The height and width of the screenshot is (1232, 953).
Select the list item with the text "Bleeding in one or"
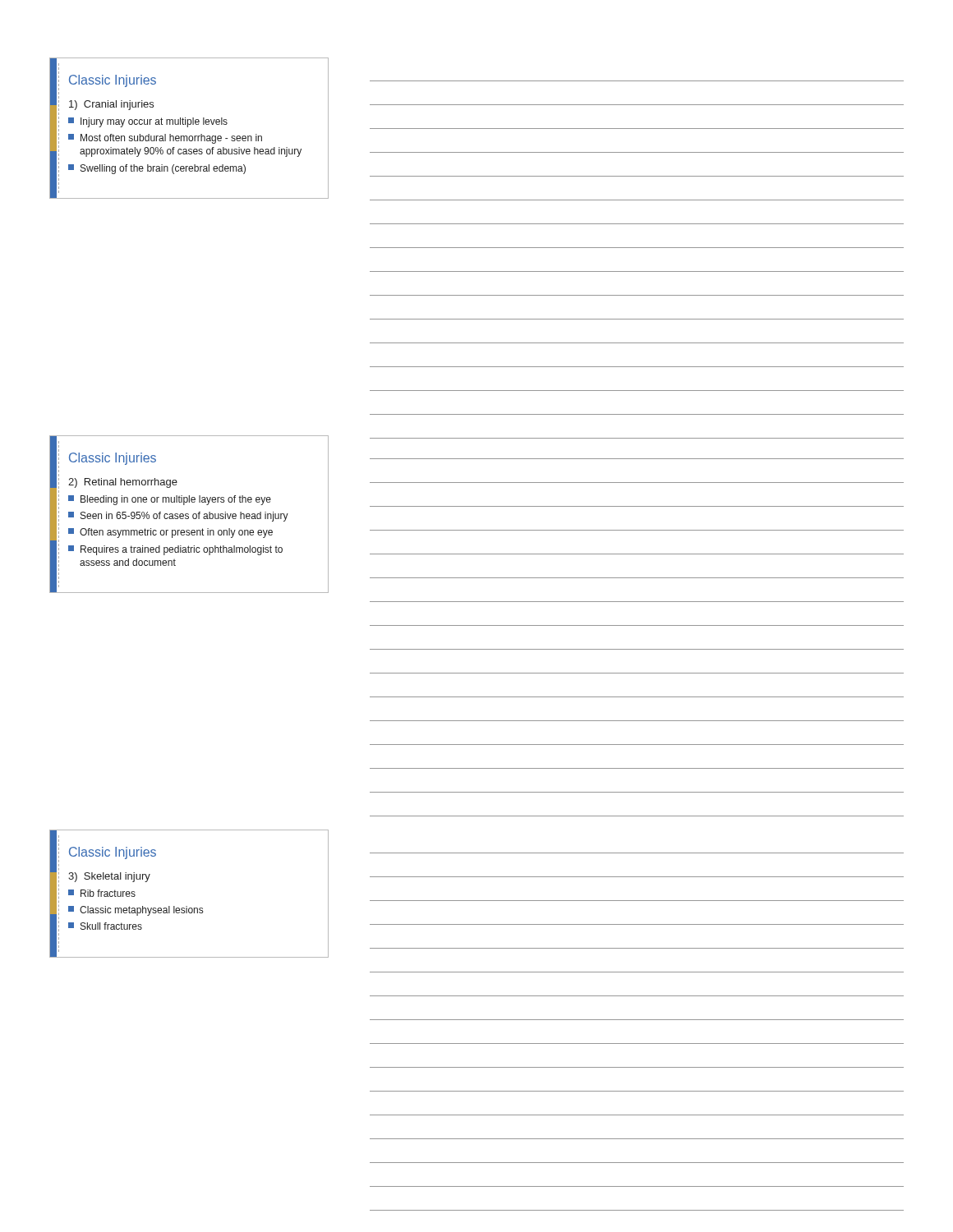[170, 499]
